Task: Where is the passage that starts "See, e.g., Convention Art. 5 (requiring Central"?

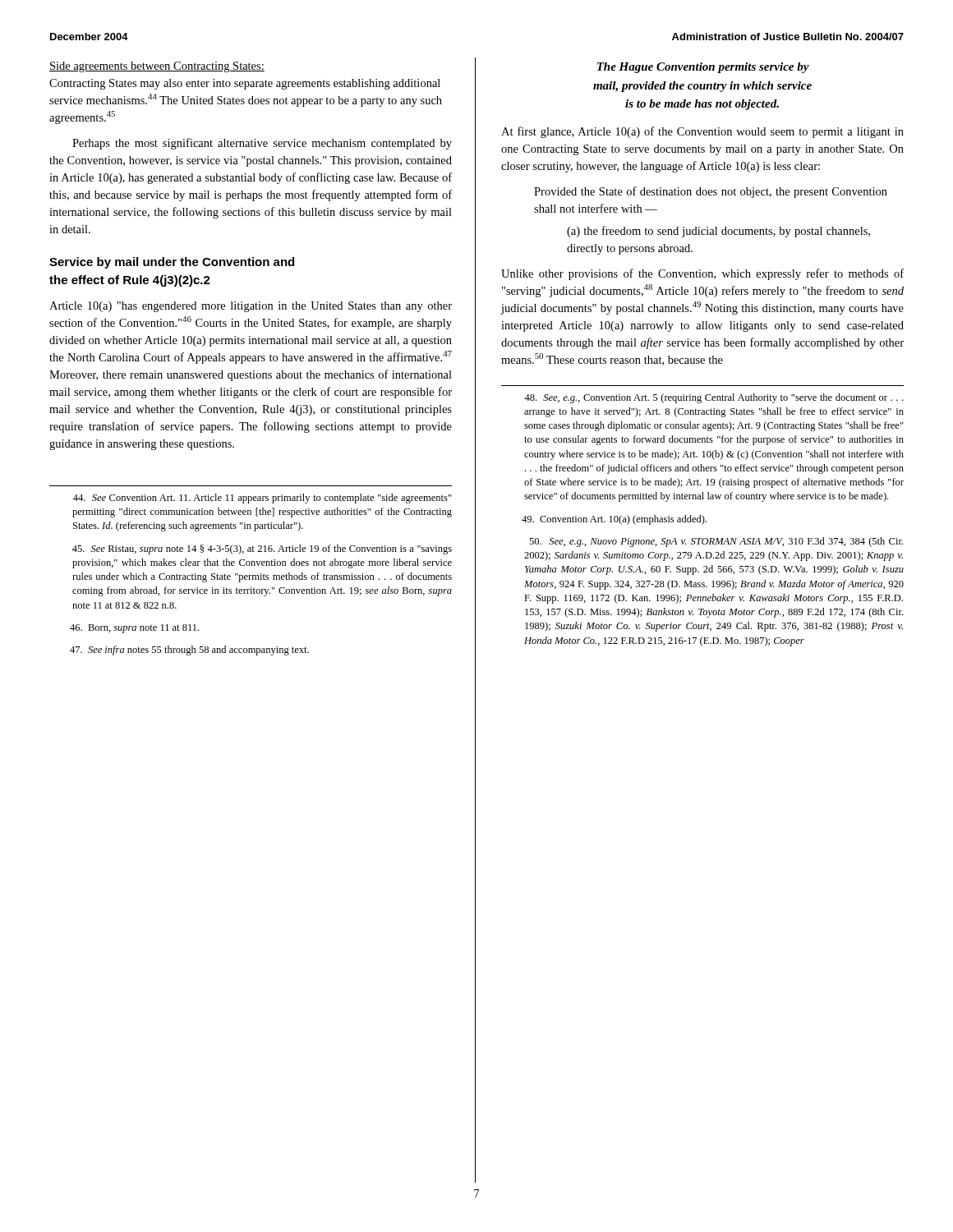Action: (714, 447)
